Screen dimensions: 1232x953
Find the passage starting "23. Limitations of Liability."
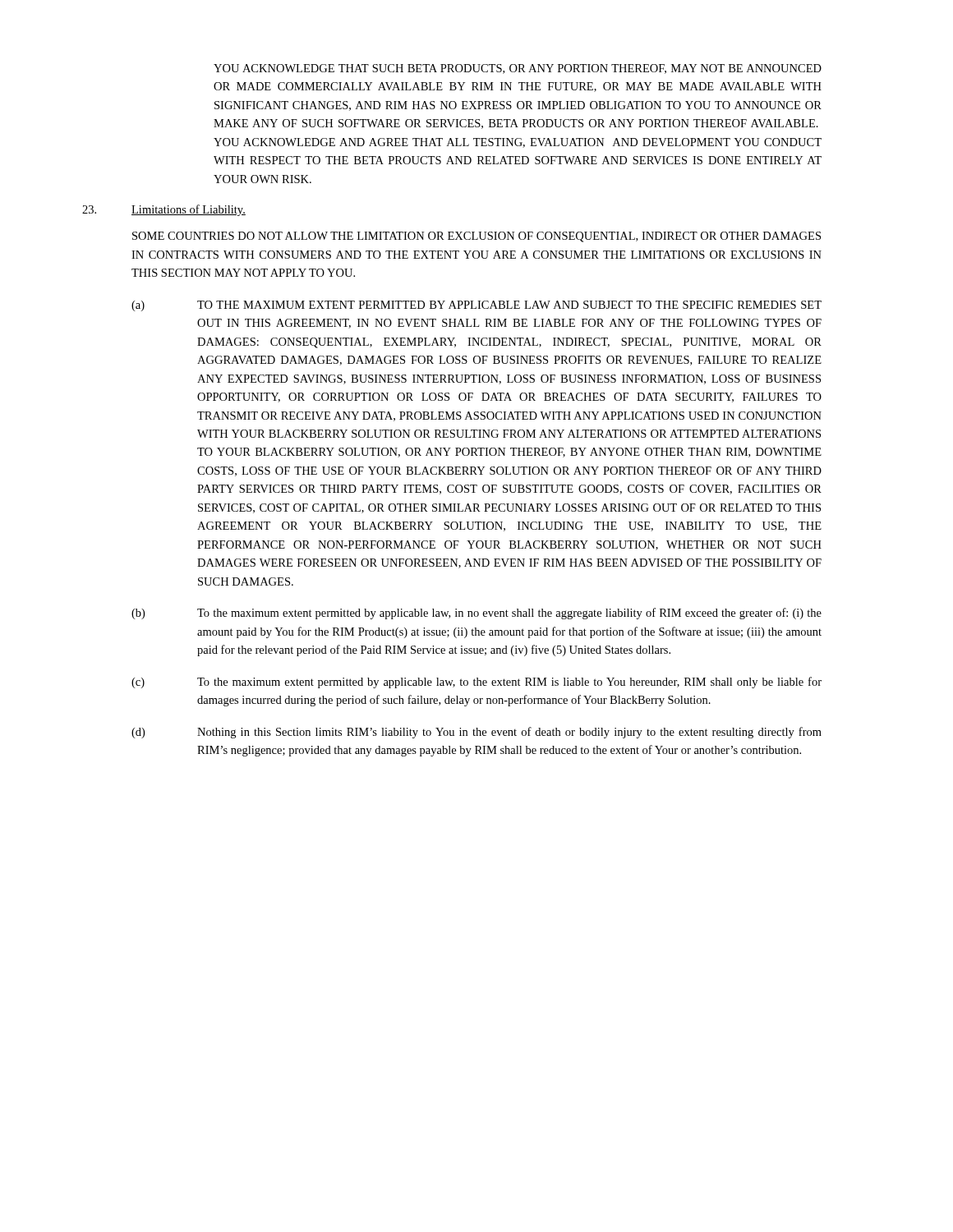coord(164,210)
